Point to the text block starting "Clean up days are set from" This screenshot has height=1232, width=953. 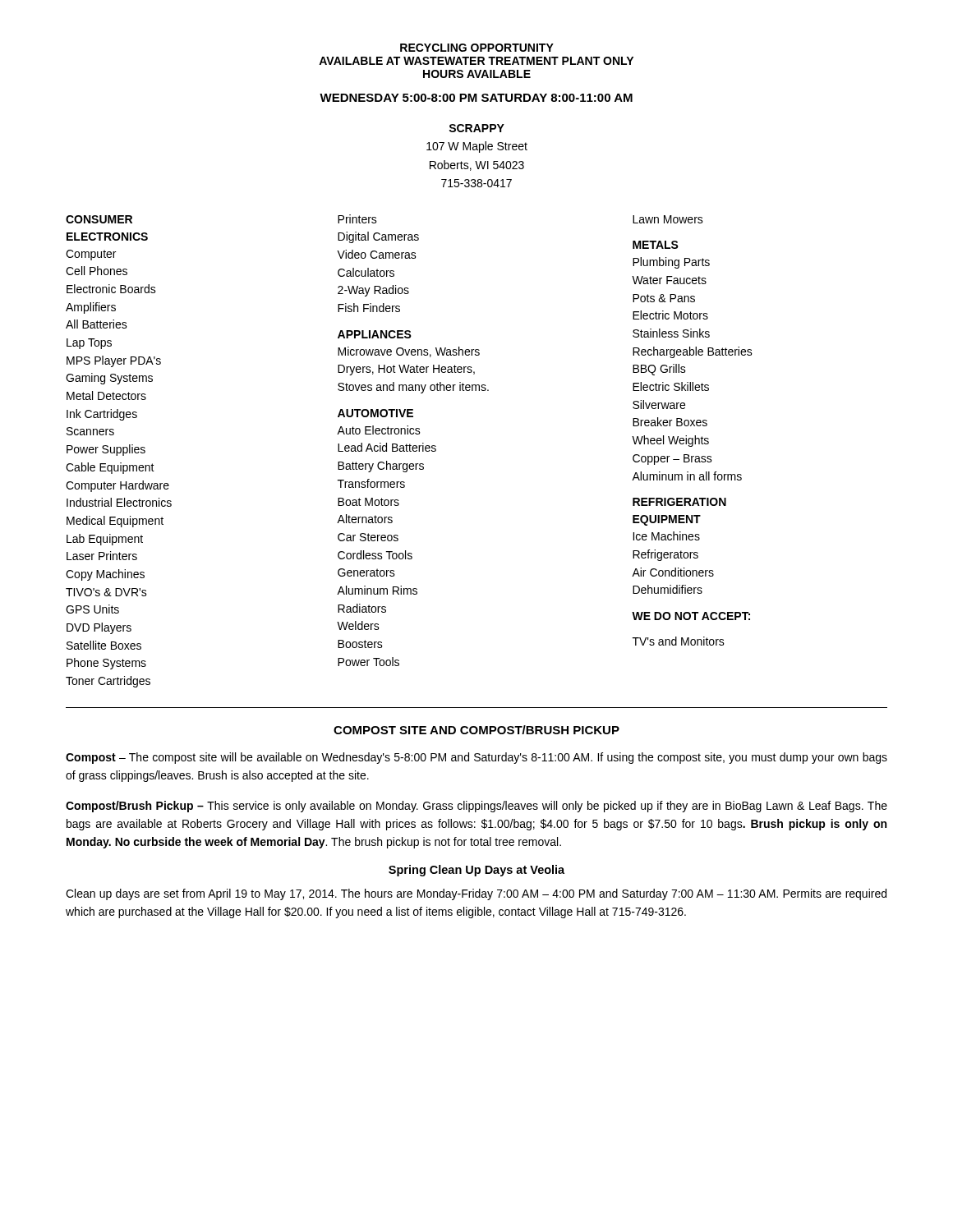[x=476, y=903]
